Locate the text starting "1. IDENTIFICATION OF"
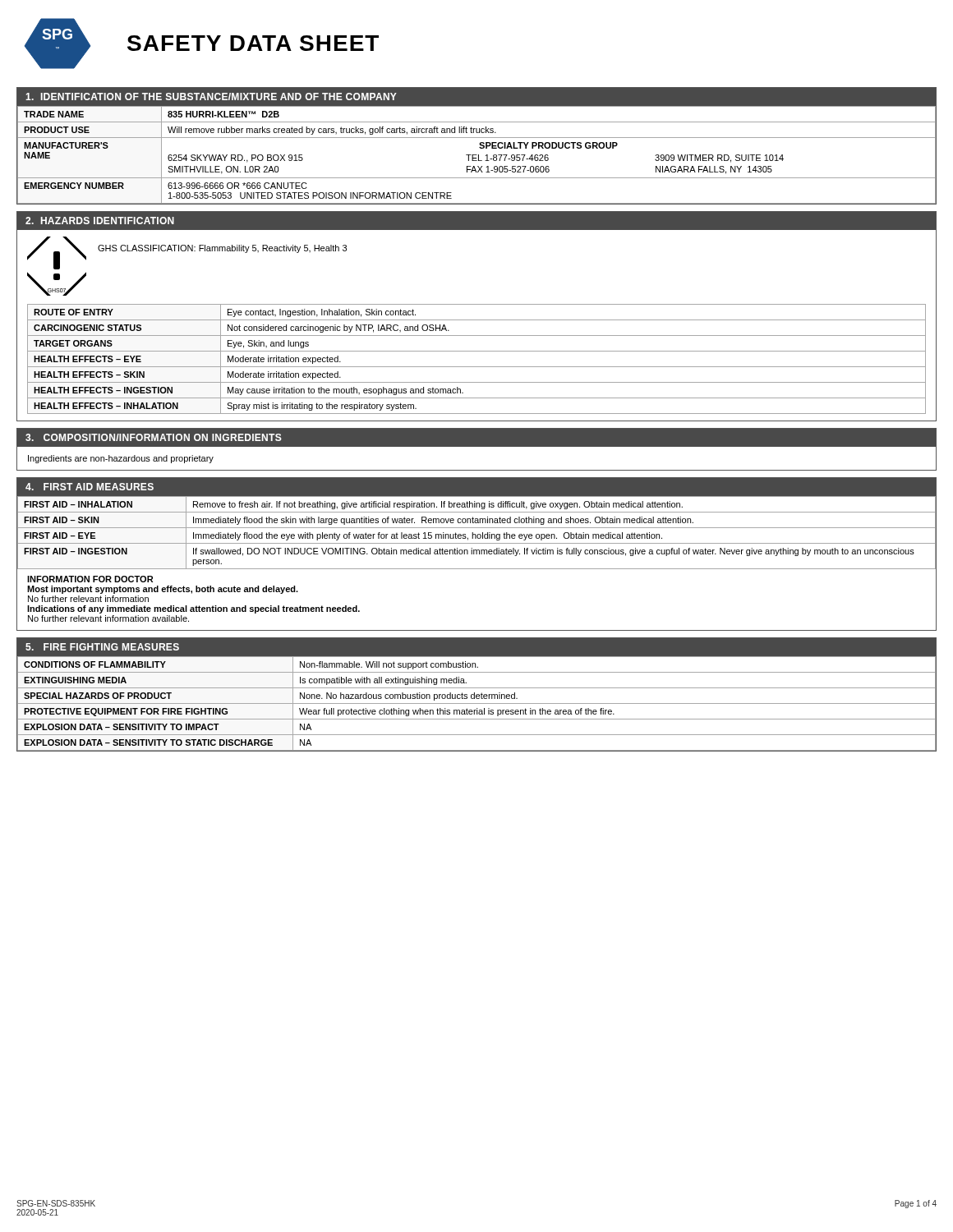953x1232 pixels. click(x=211, y=97)
